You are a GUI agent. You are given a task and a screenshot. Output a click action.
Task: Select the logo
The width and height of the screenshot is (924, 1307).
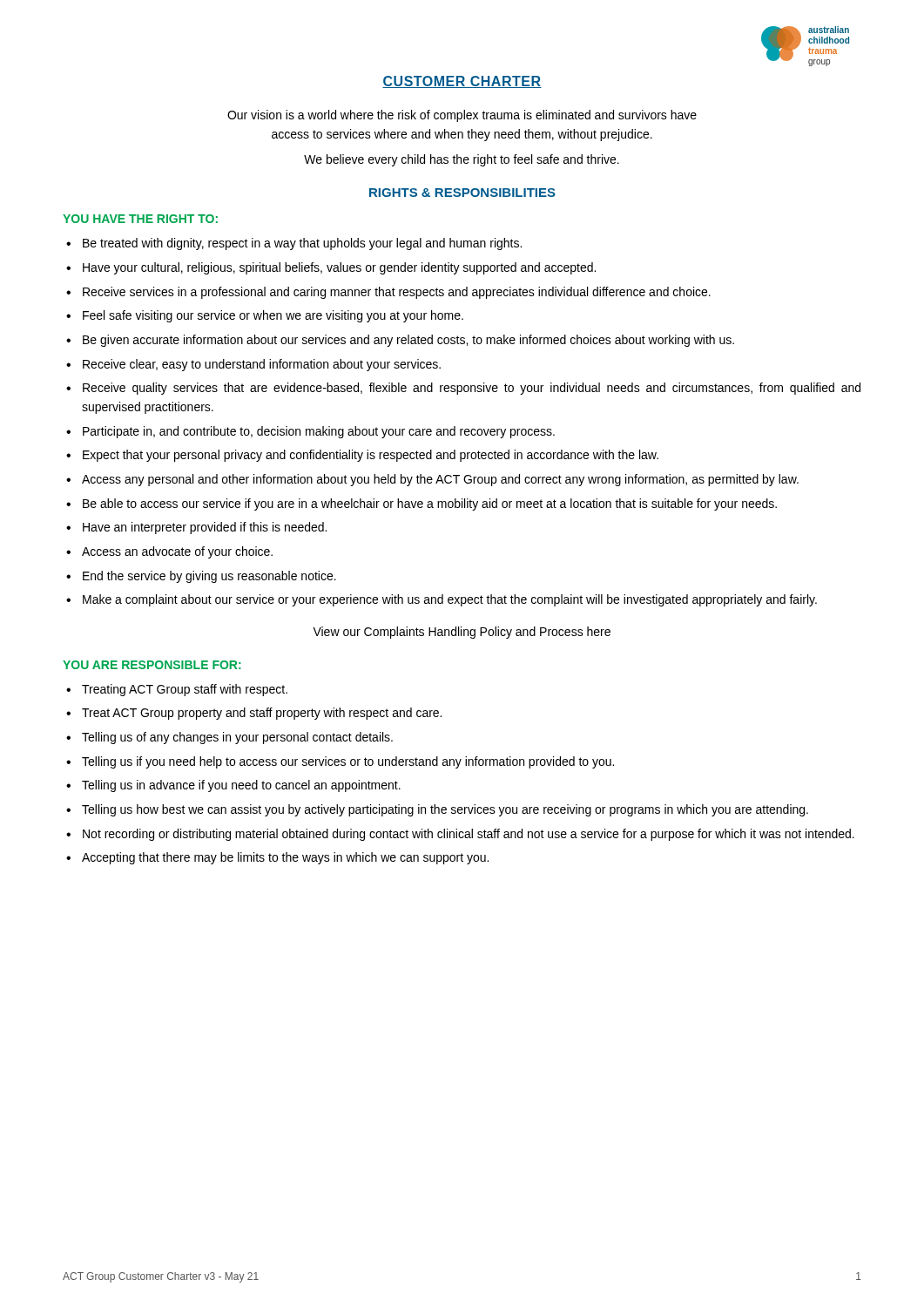(x=823, y=43)
